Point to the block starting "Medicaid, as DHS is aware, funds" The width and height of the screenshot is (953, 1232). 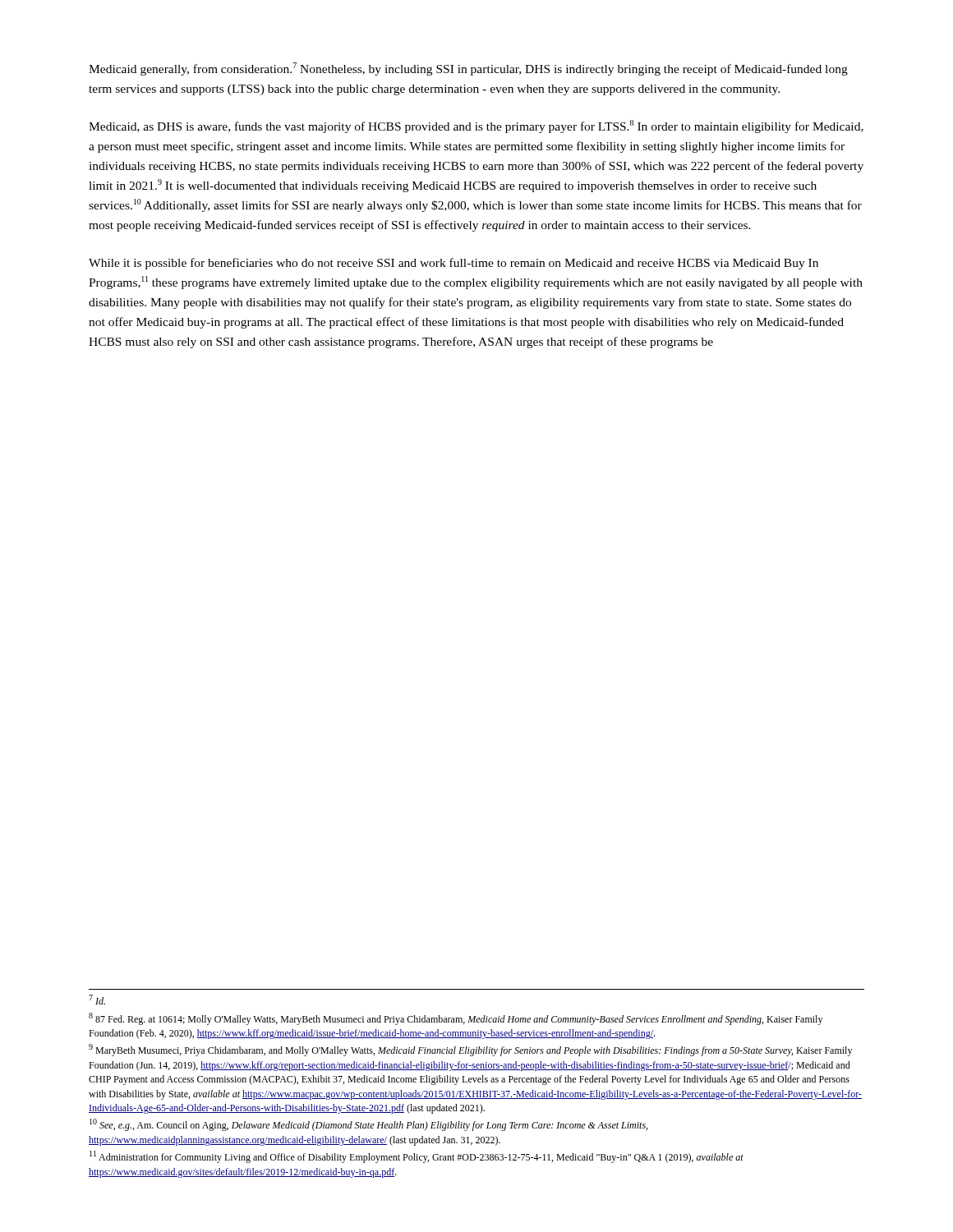click(x=476, y=175)
